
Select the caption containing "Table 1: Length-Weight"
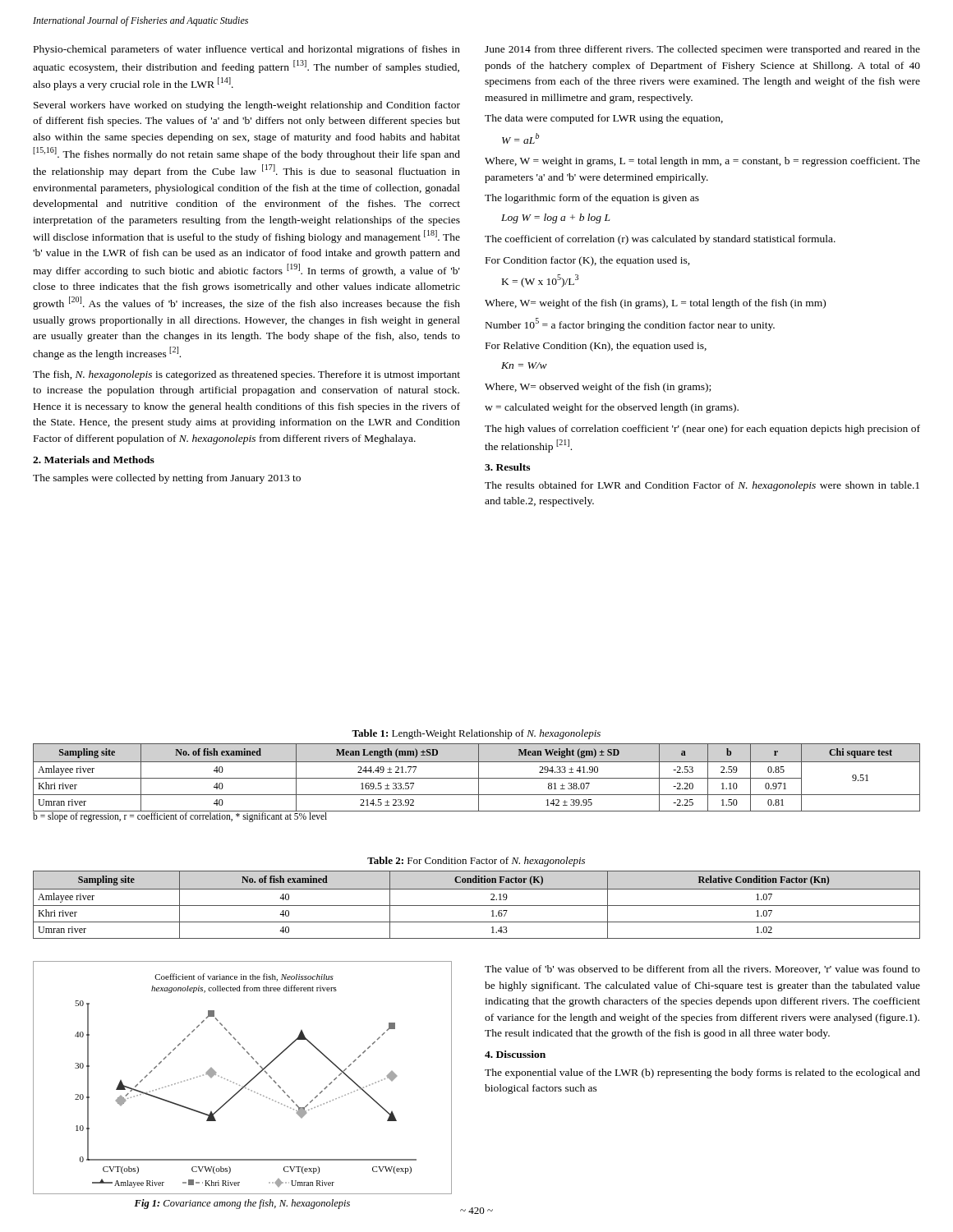[476, 733]
